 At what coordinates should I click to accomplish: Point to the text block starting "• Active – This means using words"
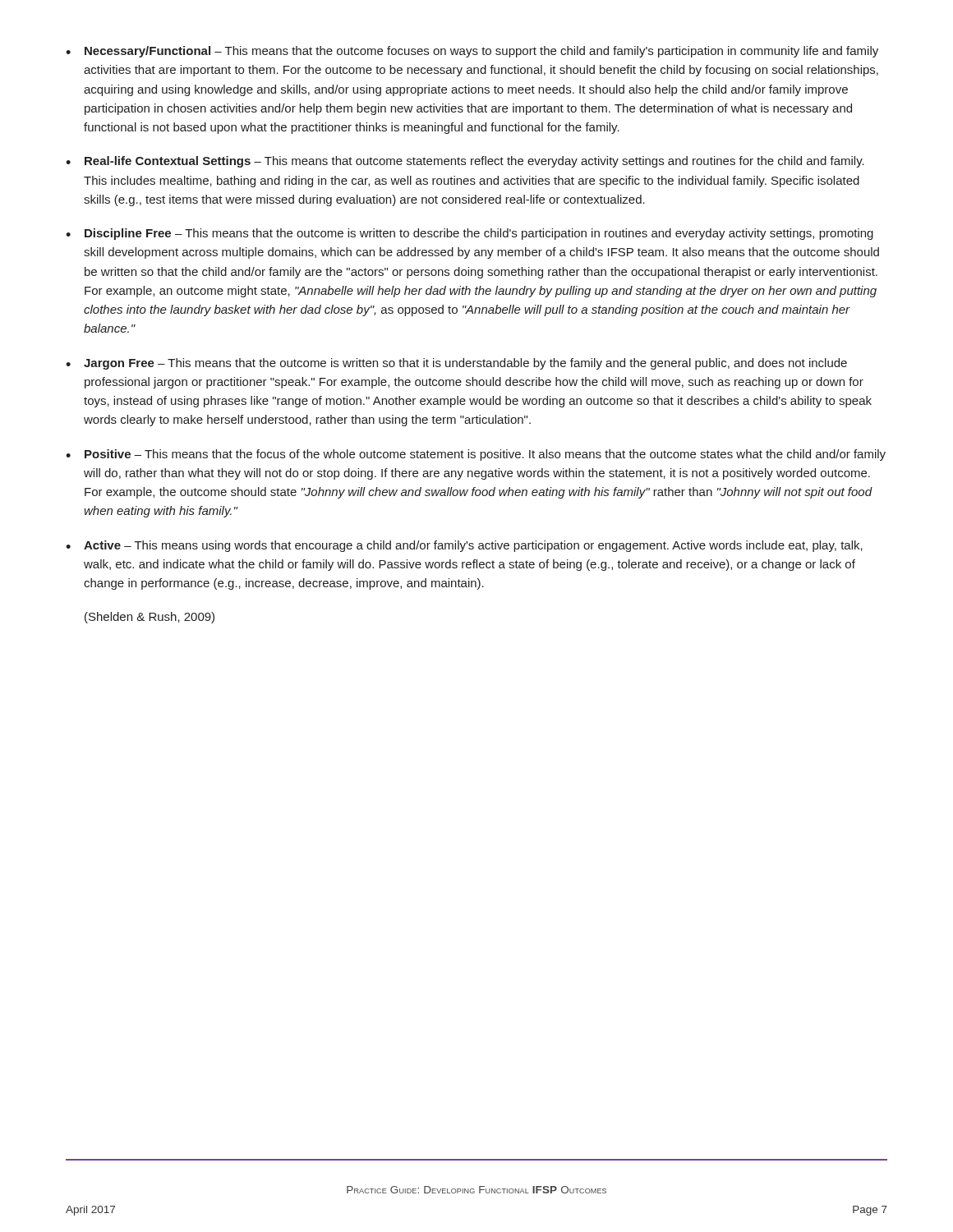coord(476,564)
